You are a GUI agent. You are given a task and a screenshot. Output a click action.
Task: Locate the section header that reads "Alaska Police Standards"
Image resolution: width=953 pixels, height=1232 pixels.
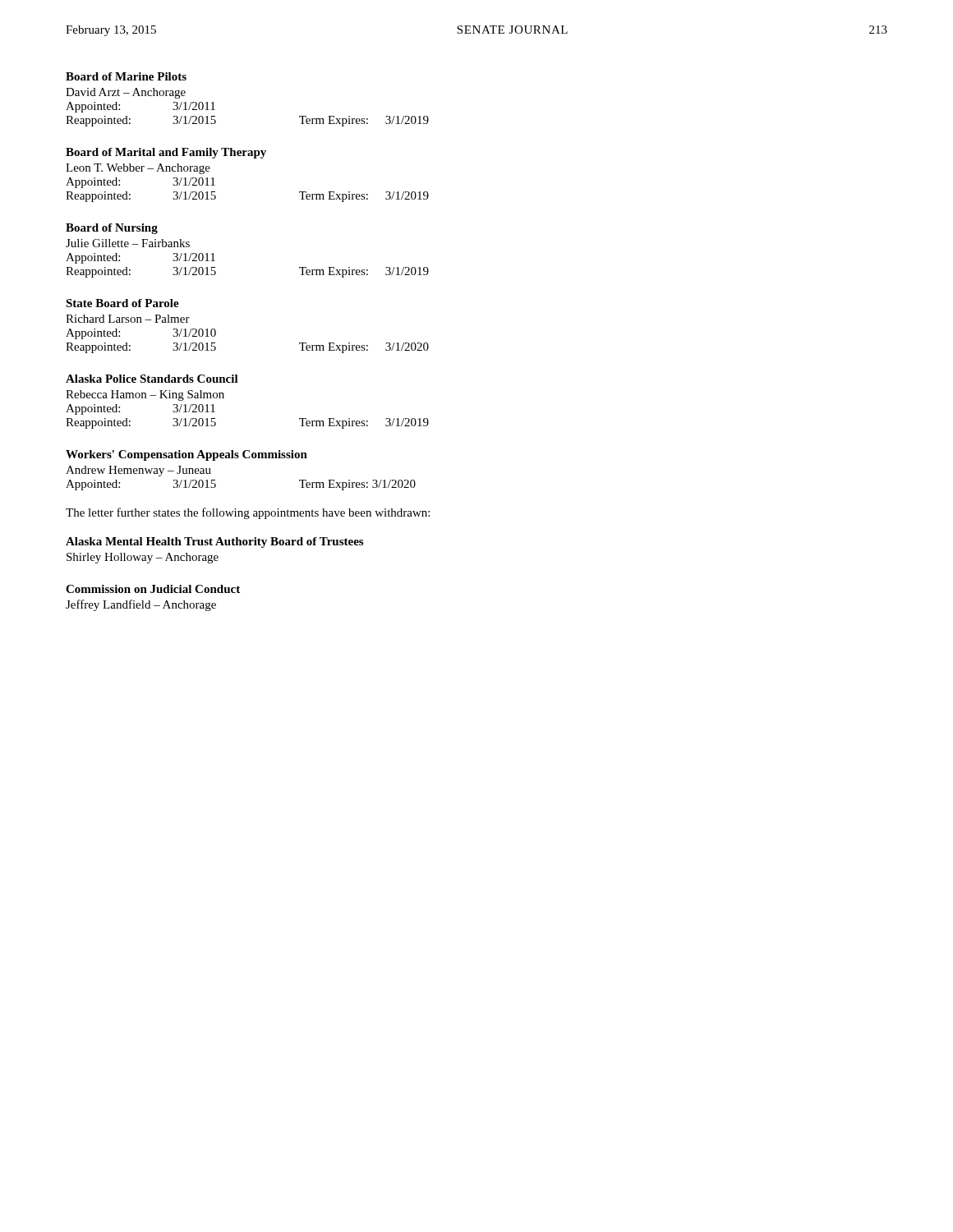point(152,379)
